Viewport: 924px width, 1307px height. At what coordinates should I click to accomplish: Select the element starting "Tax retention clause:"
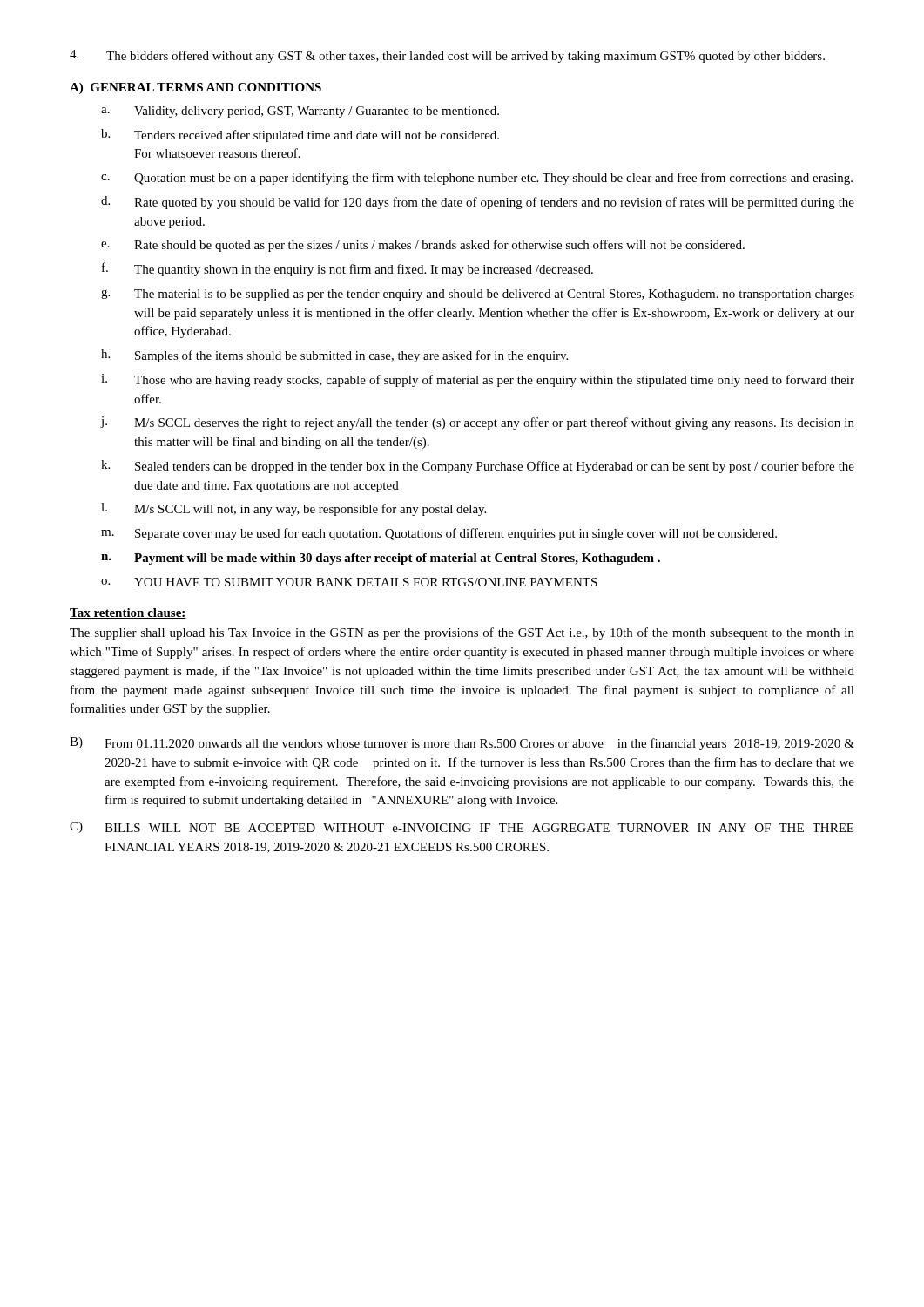tap(128, 613)
